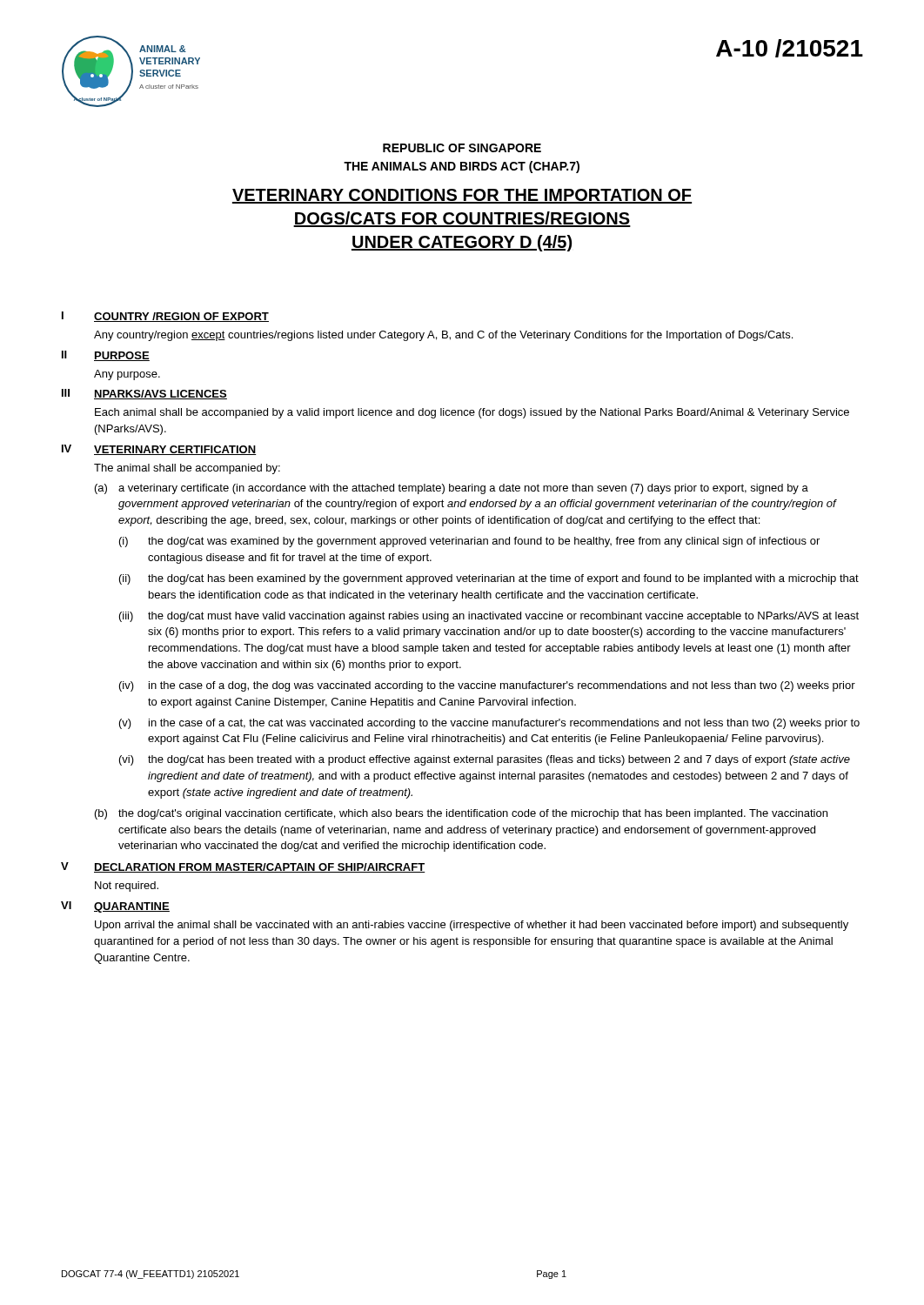Select the region starting "THE ANIMALS AND BIRDS"
The width and height of the screenshot is (924, 1305).
coord(462,166)
